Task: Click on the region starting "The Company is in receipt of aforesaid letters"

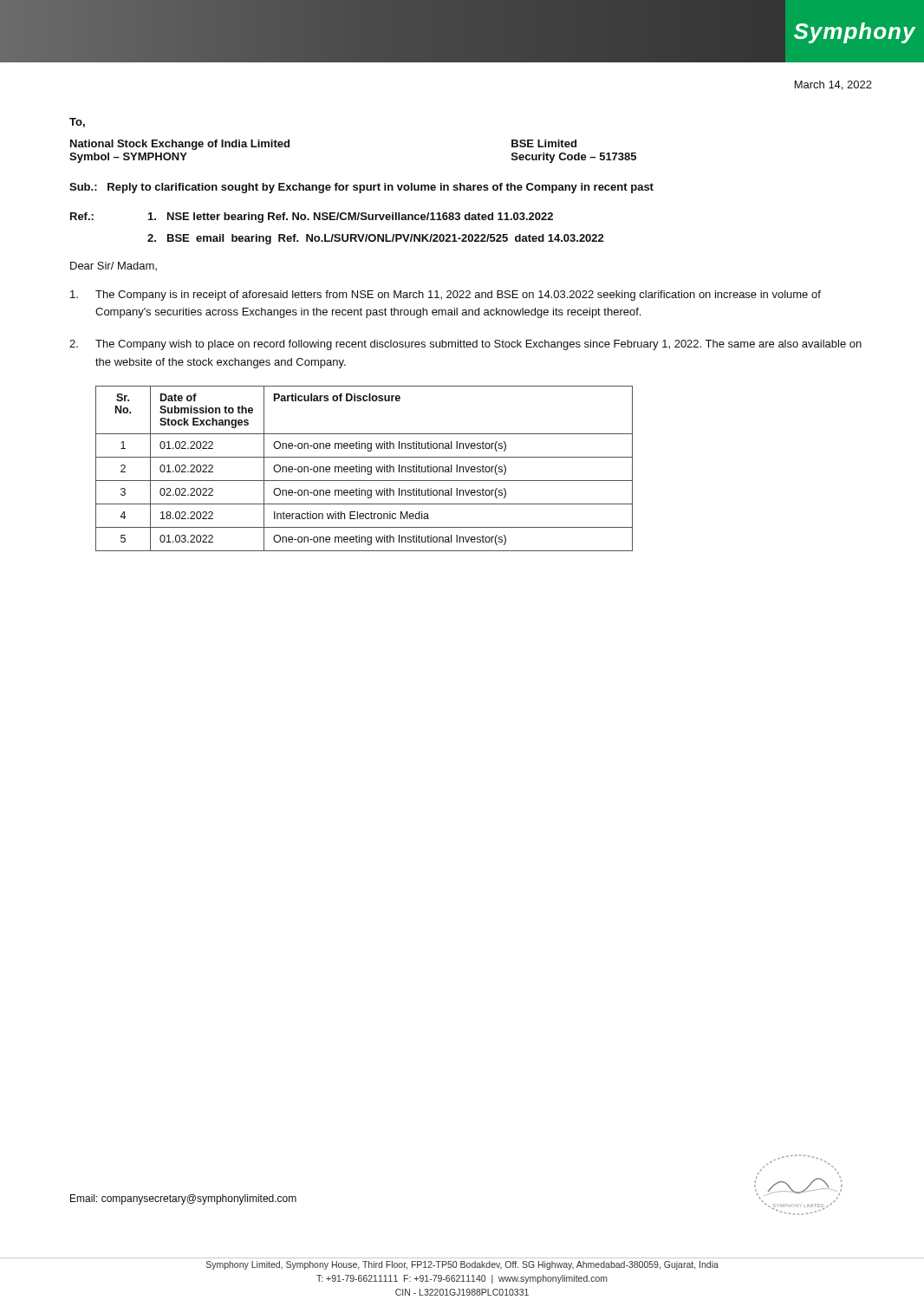Action: coord(471,304)
